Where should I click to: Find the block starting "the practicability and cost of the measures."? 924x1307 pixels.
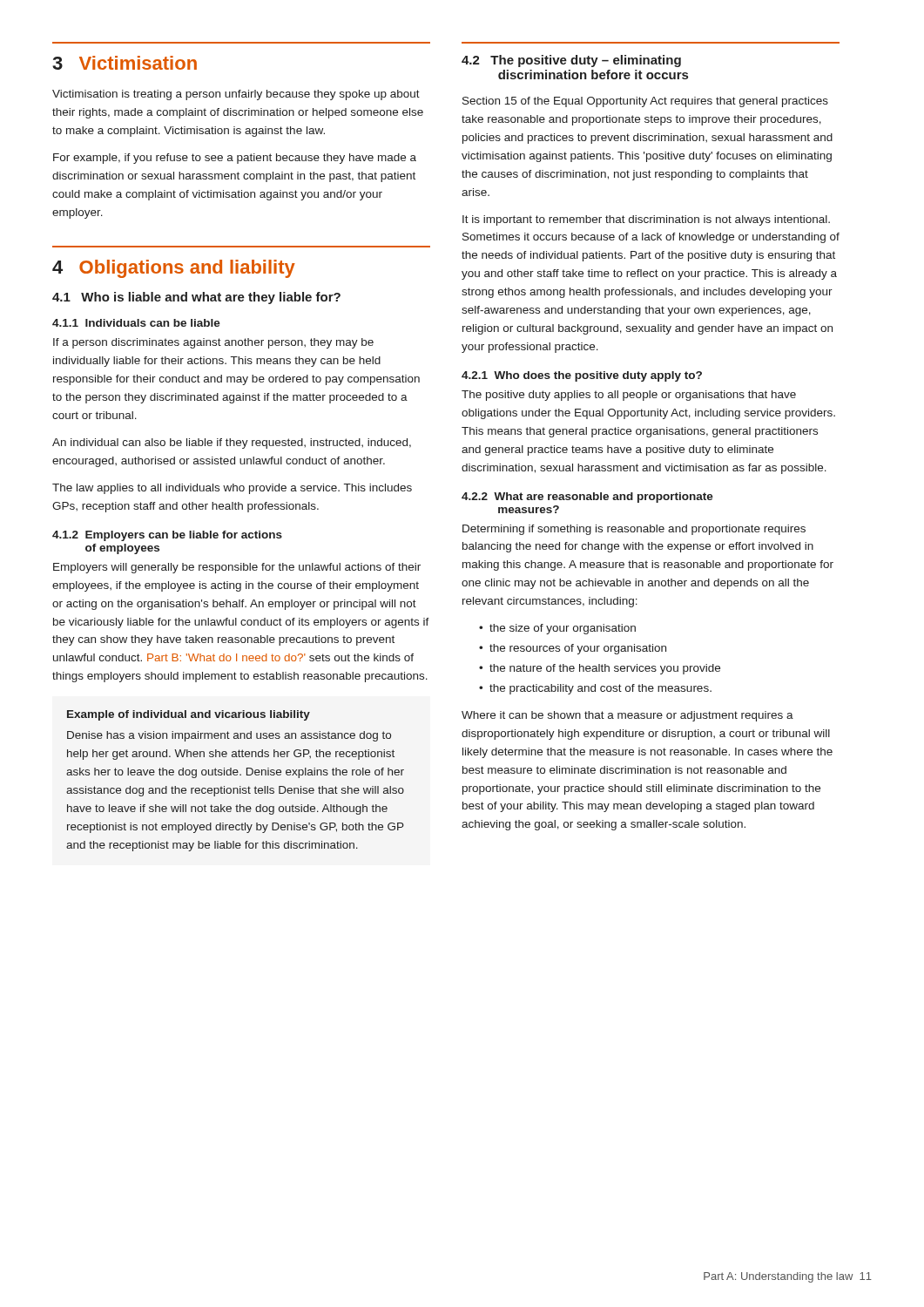pyautogui.click(x=601, y=688)
